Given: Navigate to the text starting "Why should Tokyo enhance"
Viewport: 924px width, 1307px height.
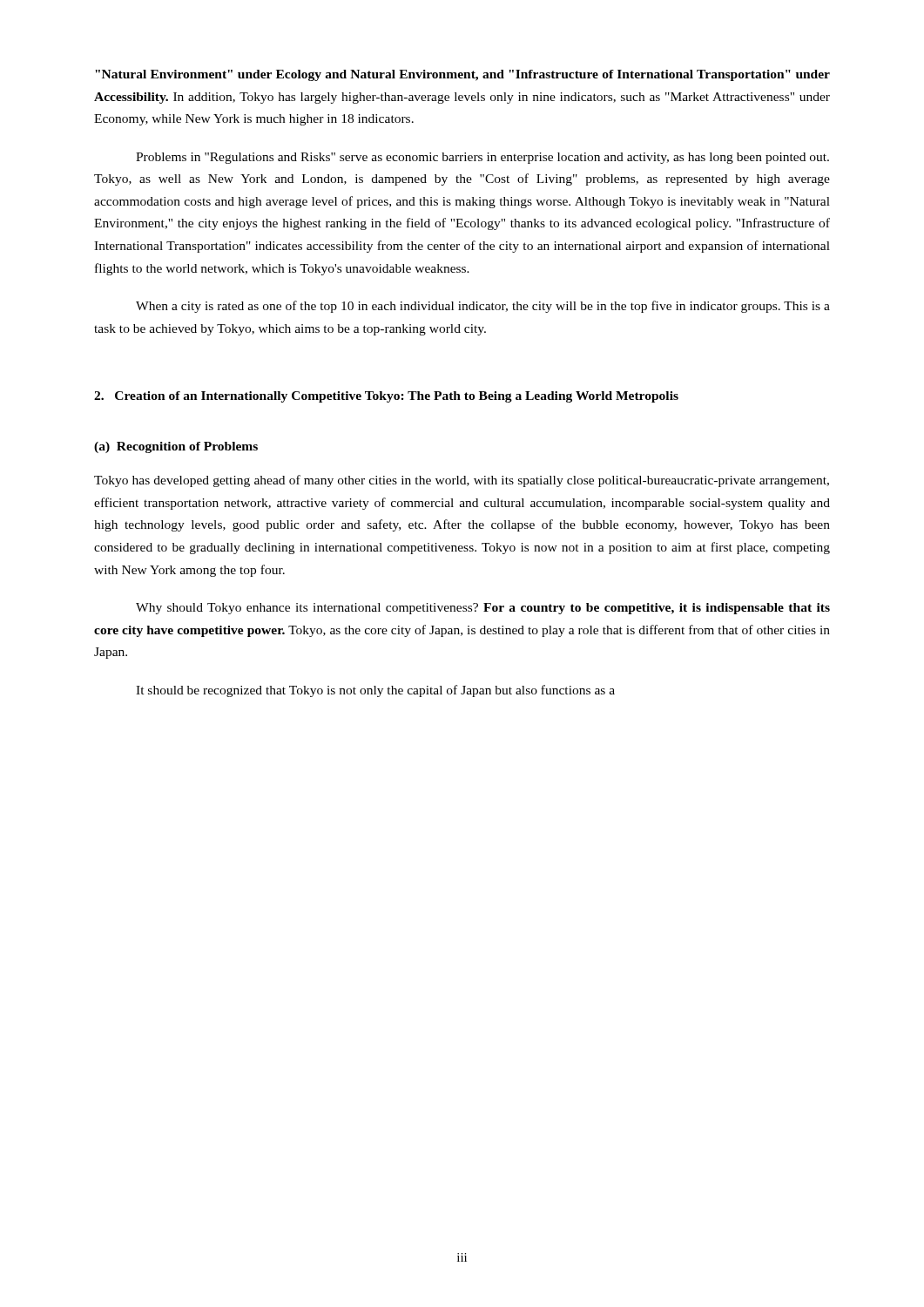Looking at the screenshot, I should click(x=462, y=630).
